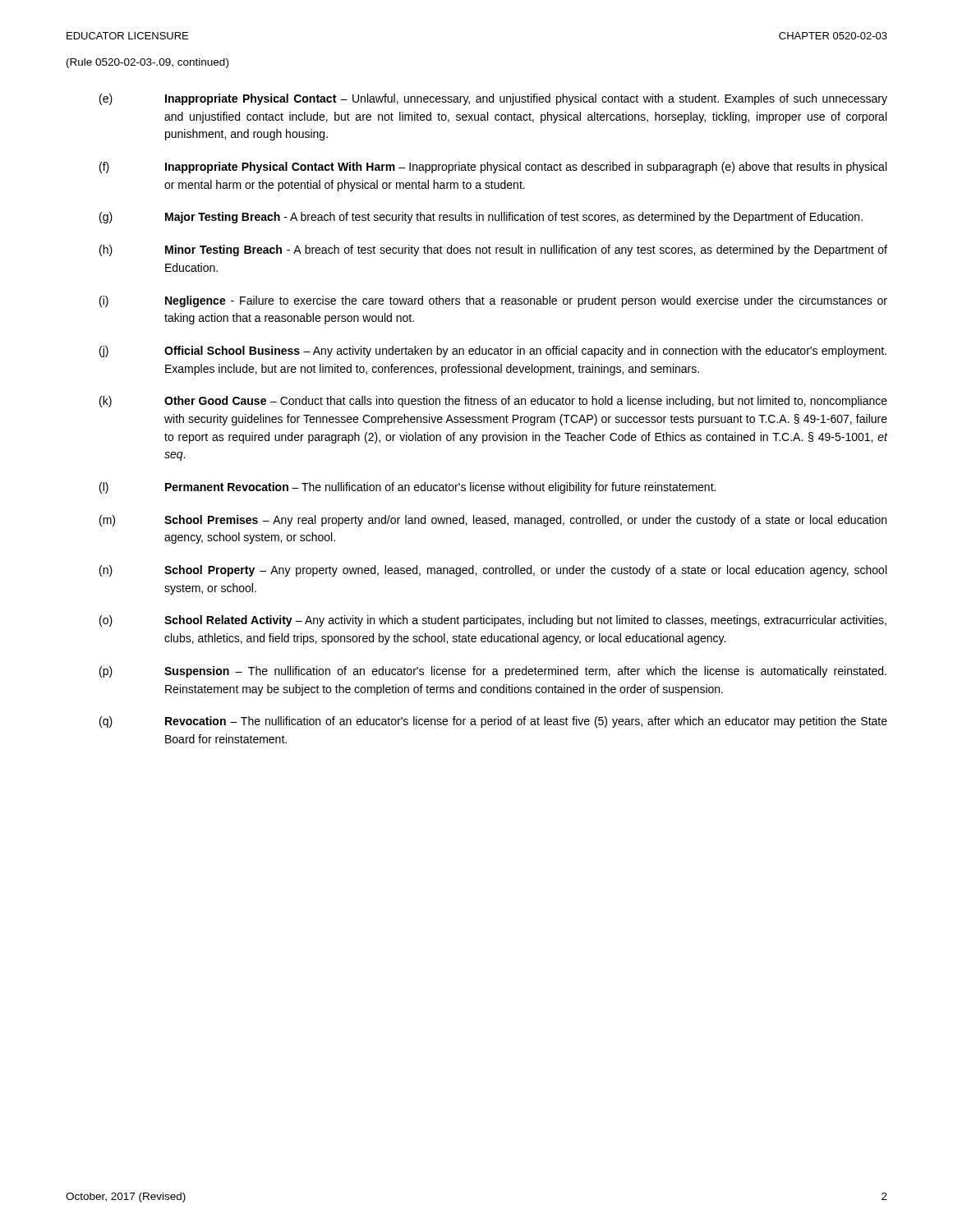Point to the region starting "(m) School Premises – Any"
Image resolution: width=953 pixels, height=1232 pixels.
476,529
